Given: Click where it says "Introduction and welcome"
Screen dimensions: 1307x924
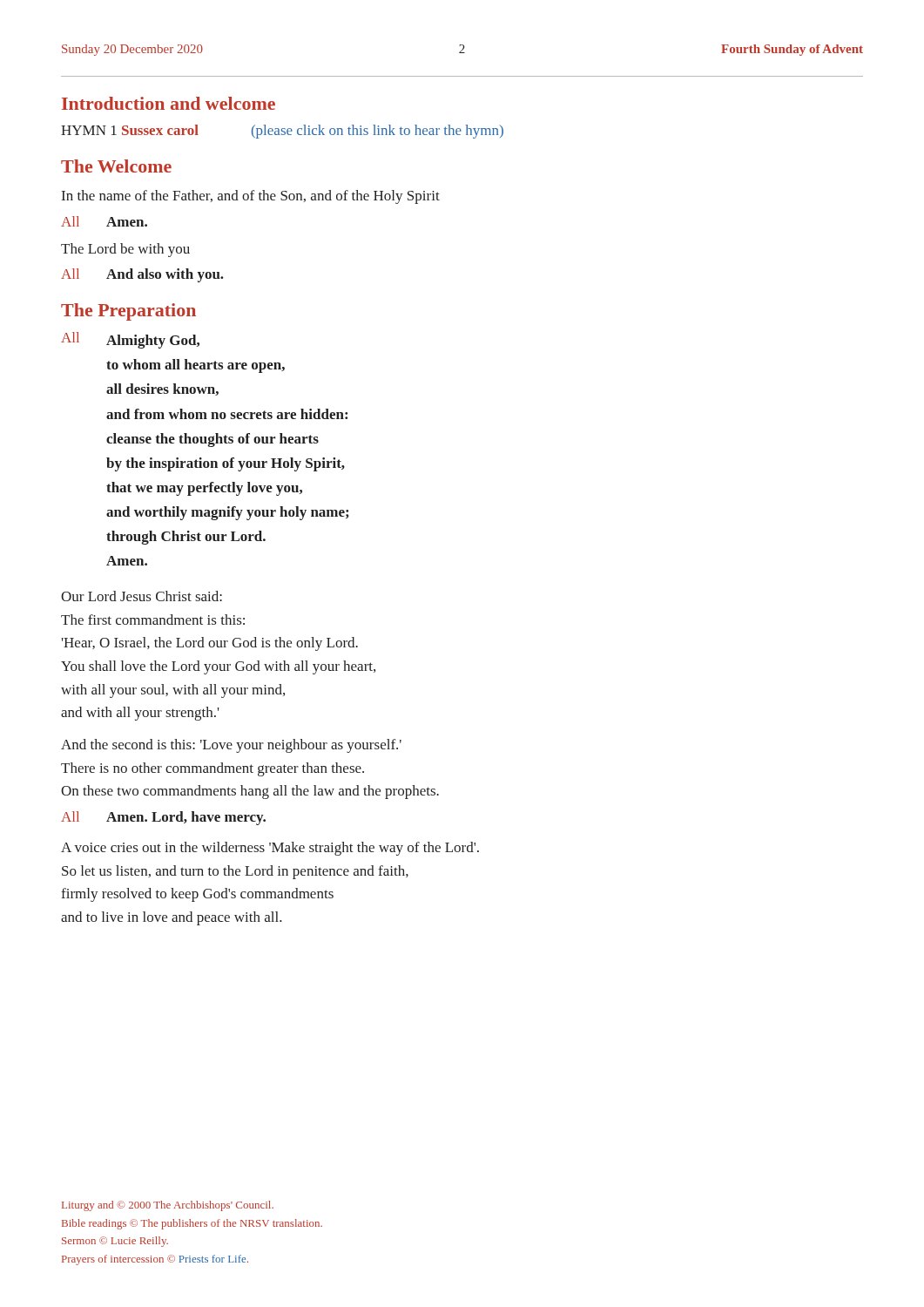Looking at the screenshot, I should coord(168,103).
